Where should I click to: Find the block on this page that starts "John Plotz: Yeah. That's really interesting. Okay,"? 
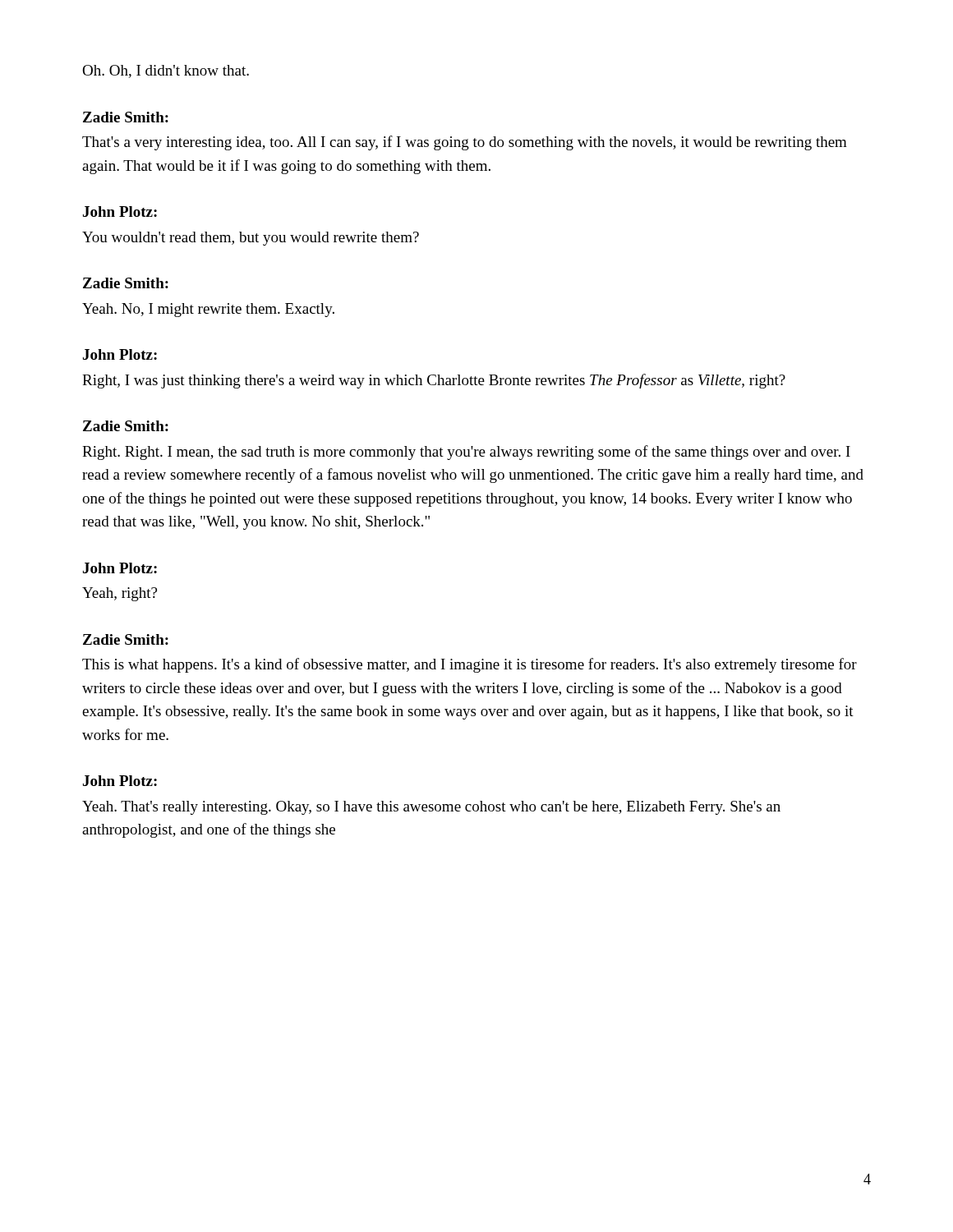click(476, 804)
